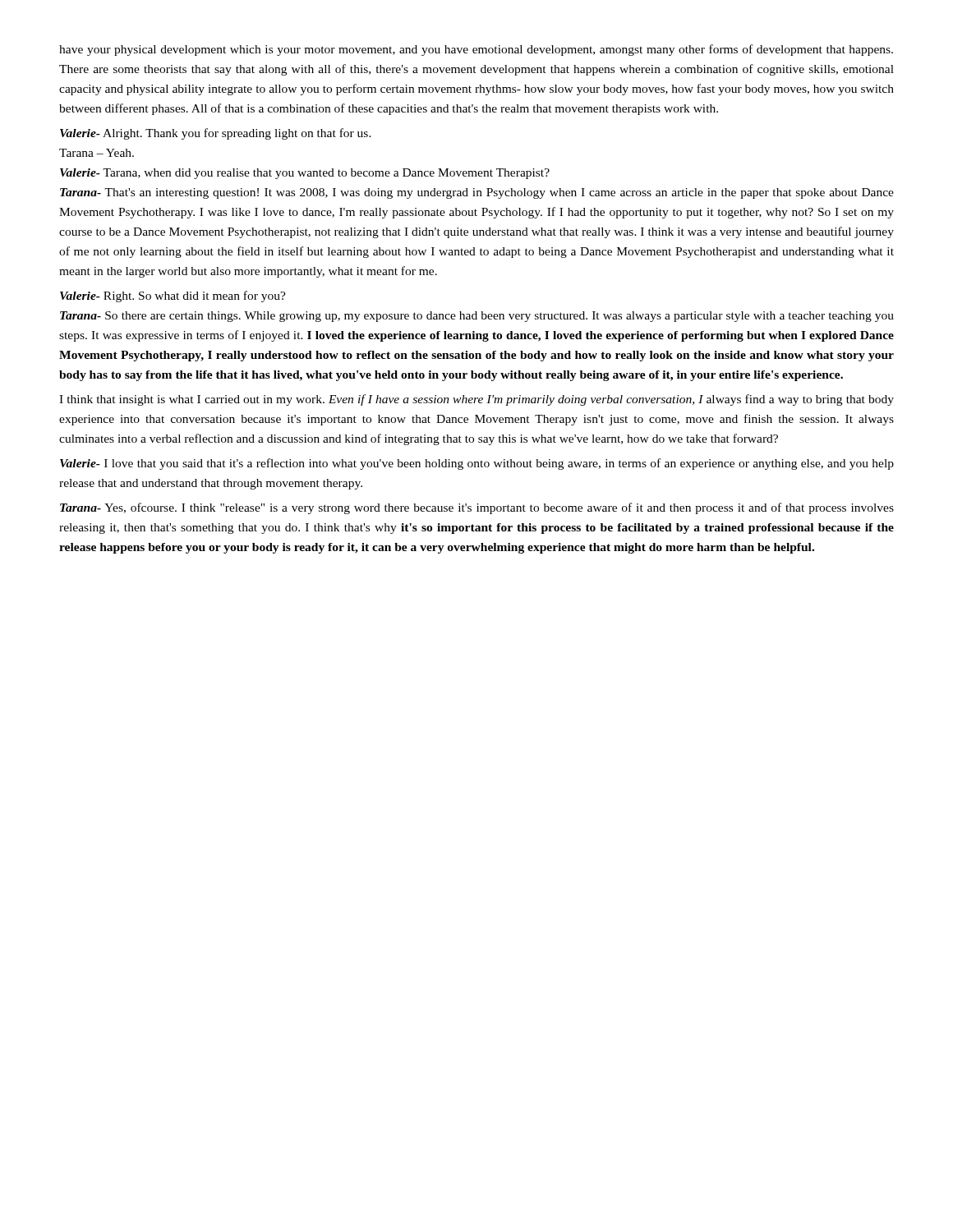The width and height of the screenshot is (953, 1232).
Task: Click on the block starting "Valerie- Tarana, when did you realise that"
Action: (x=476, y=173)
